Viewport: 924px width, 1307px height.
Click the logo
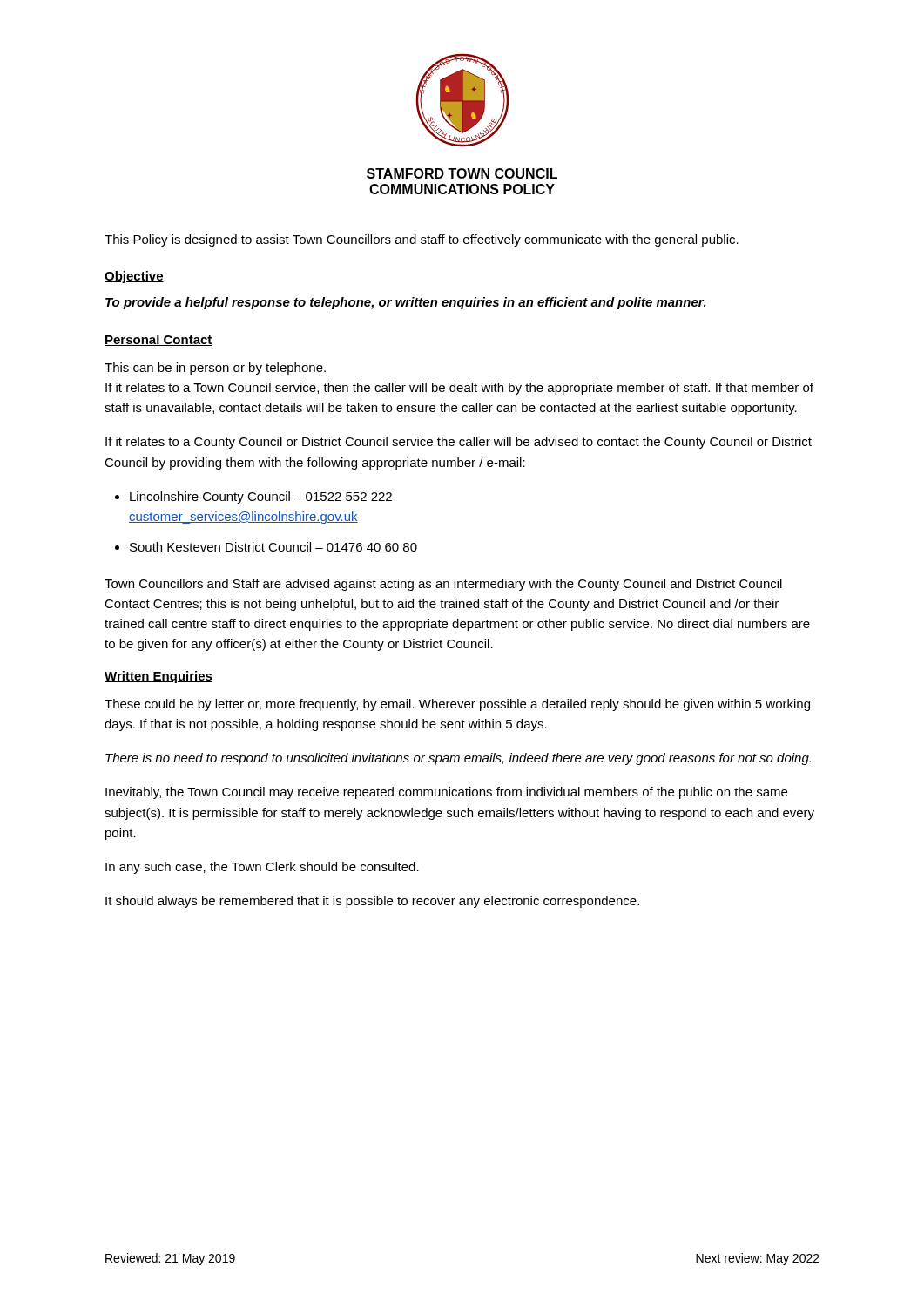462,101
